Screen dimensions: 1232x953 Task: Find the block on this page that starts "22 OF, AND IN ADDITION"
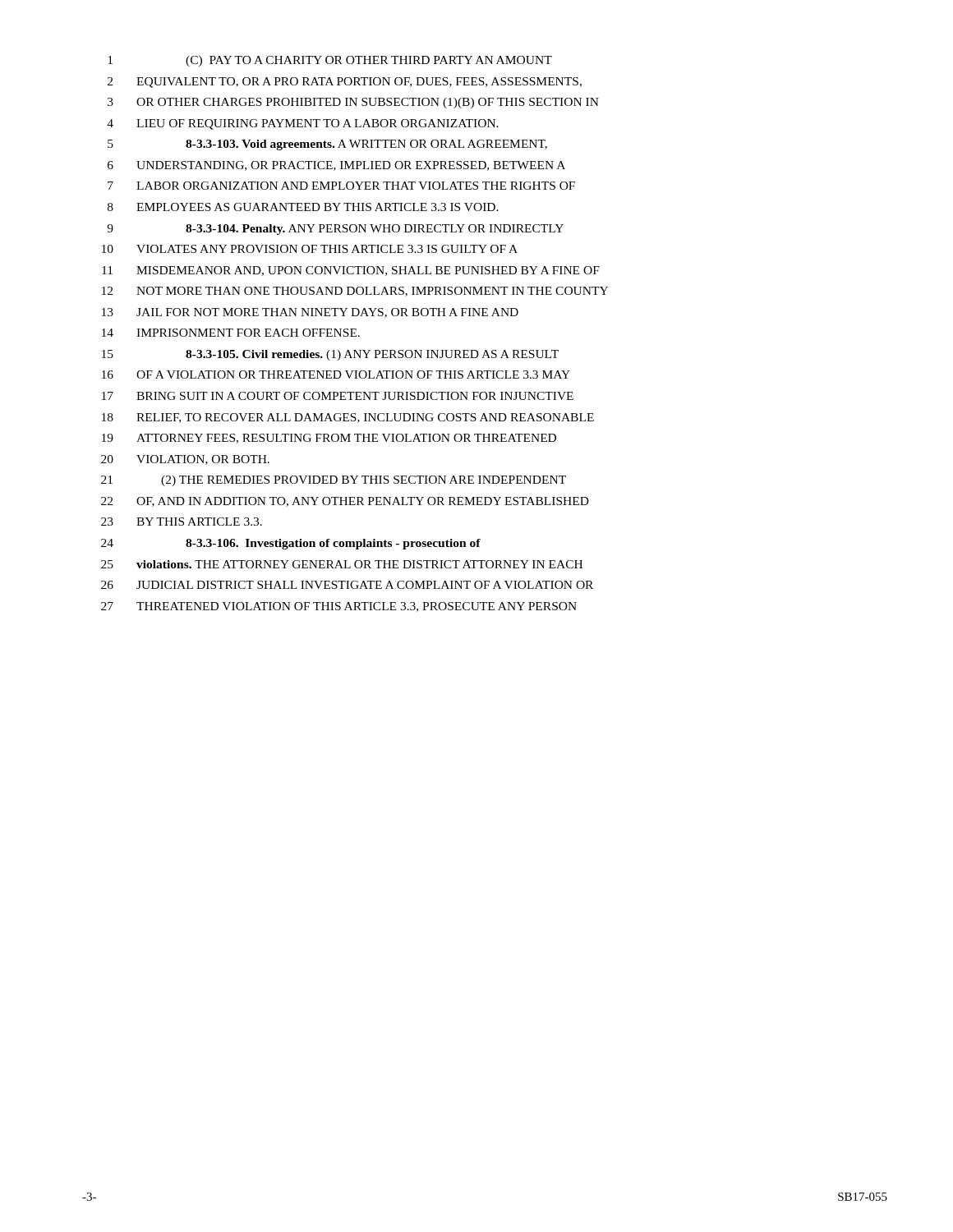tap(485, 501)
